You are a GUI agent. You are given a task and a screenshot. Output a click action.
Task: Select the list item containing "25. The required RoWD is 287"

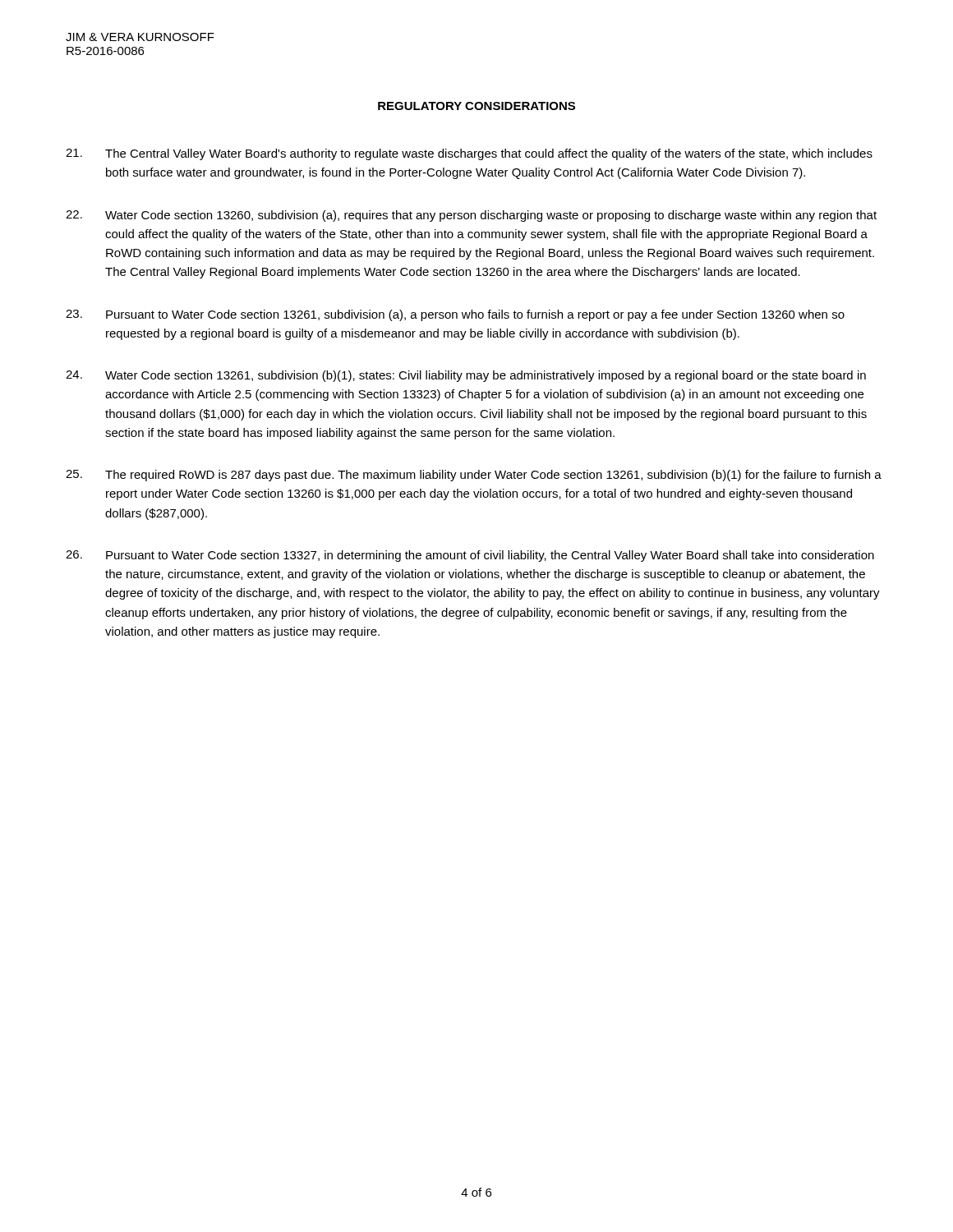tap(476, 493)
